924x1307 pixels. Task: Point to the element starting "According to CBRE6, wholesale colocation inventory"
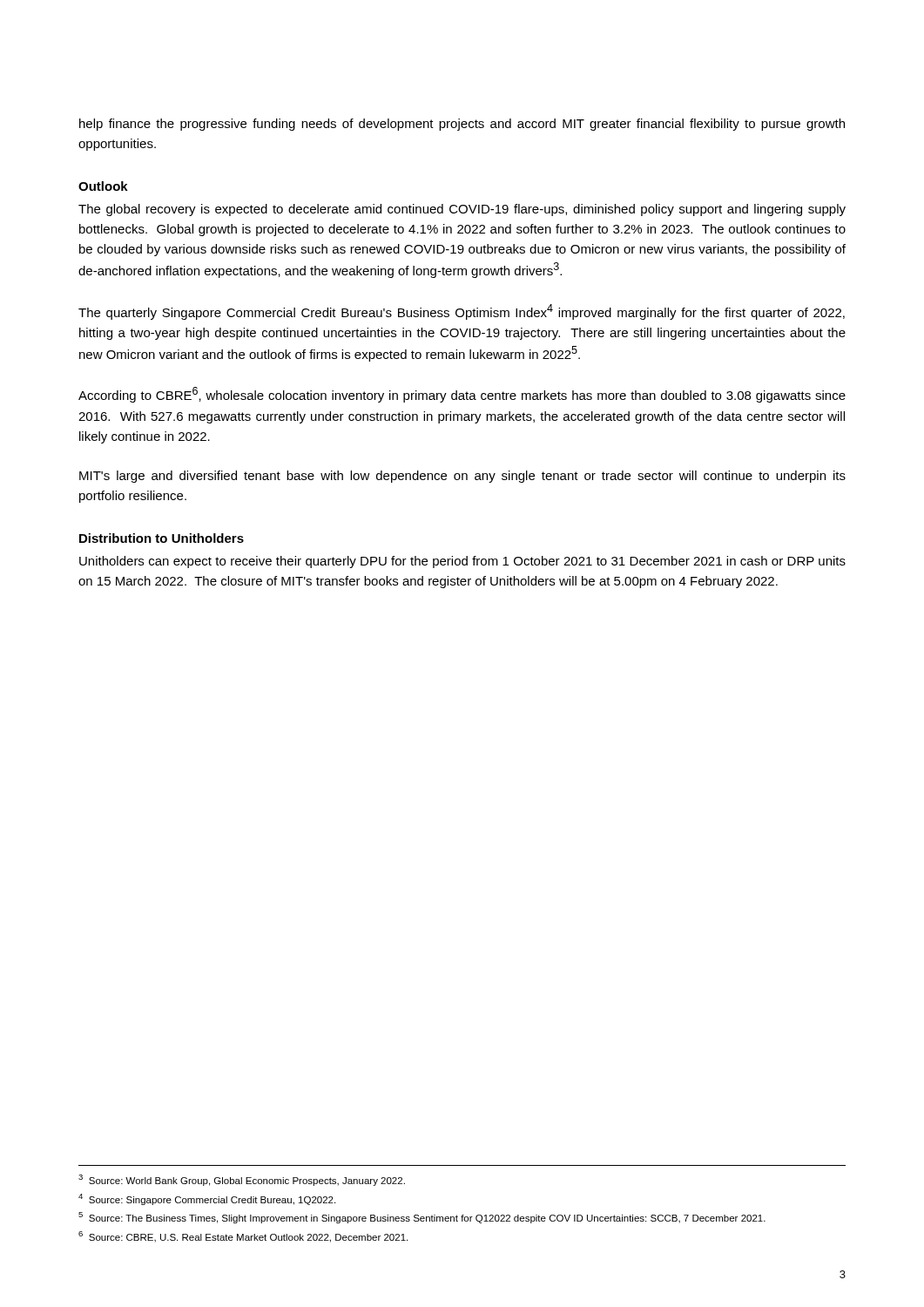click(x=462, y=414)
